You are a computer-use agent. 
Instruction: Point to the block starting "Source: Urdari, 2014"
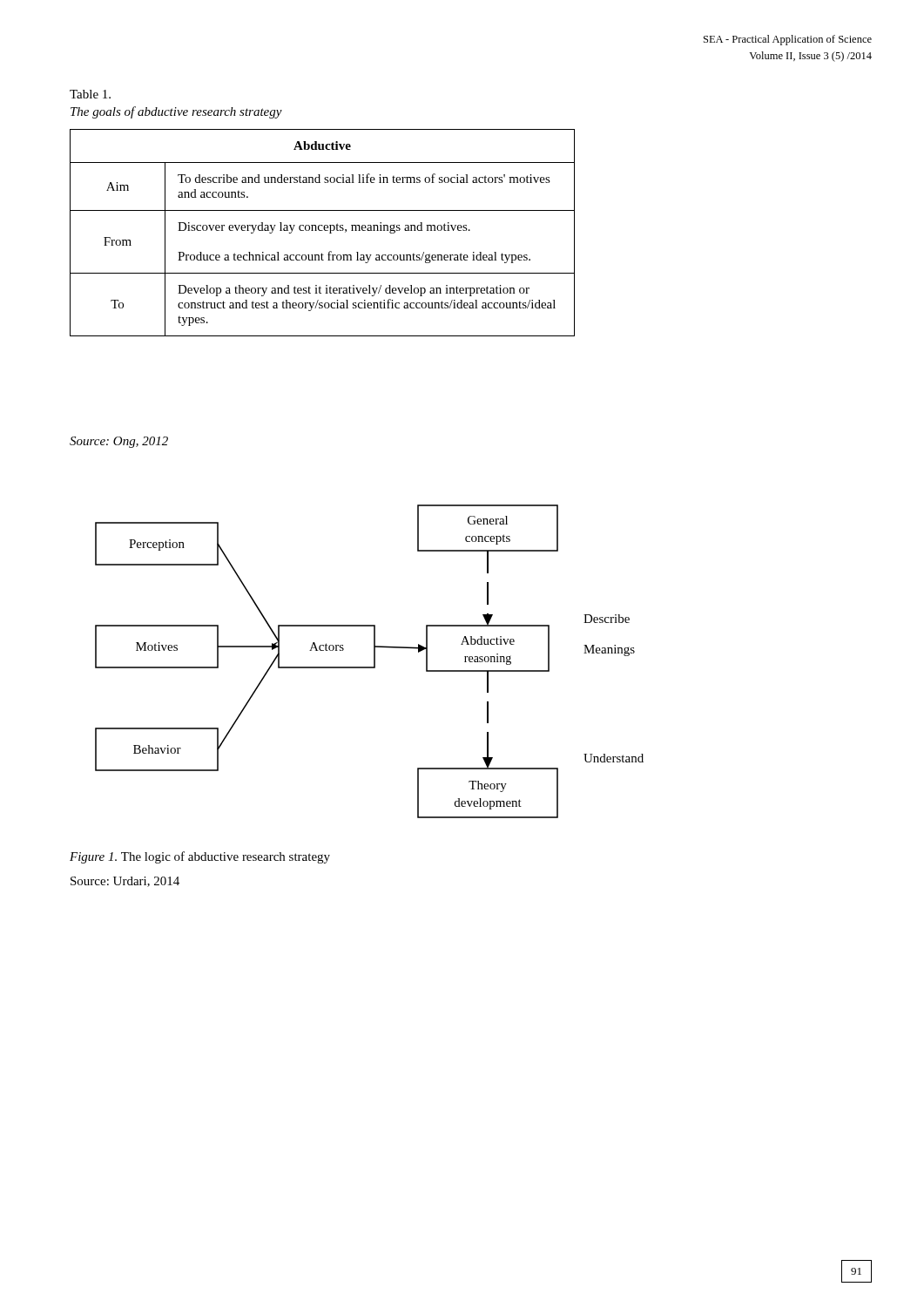point(125,881)
